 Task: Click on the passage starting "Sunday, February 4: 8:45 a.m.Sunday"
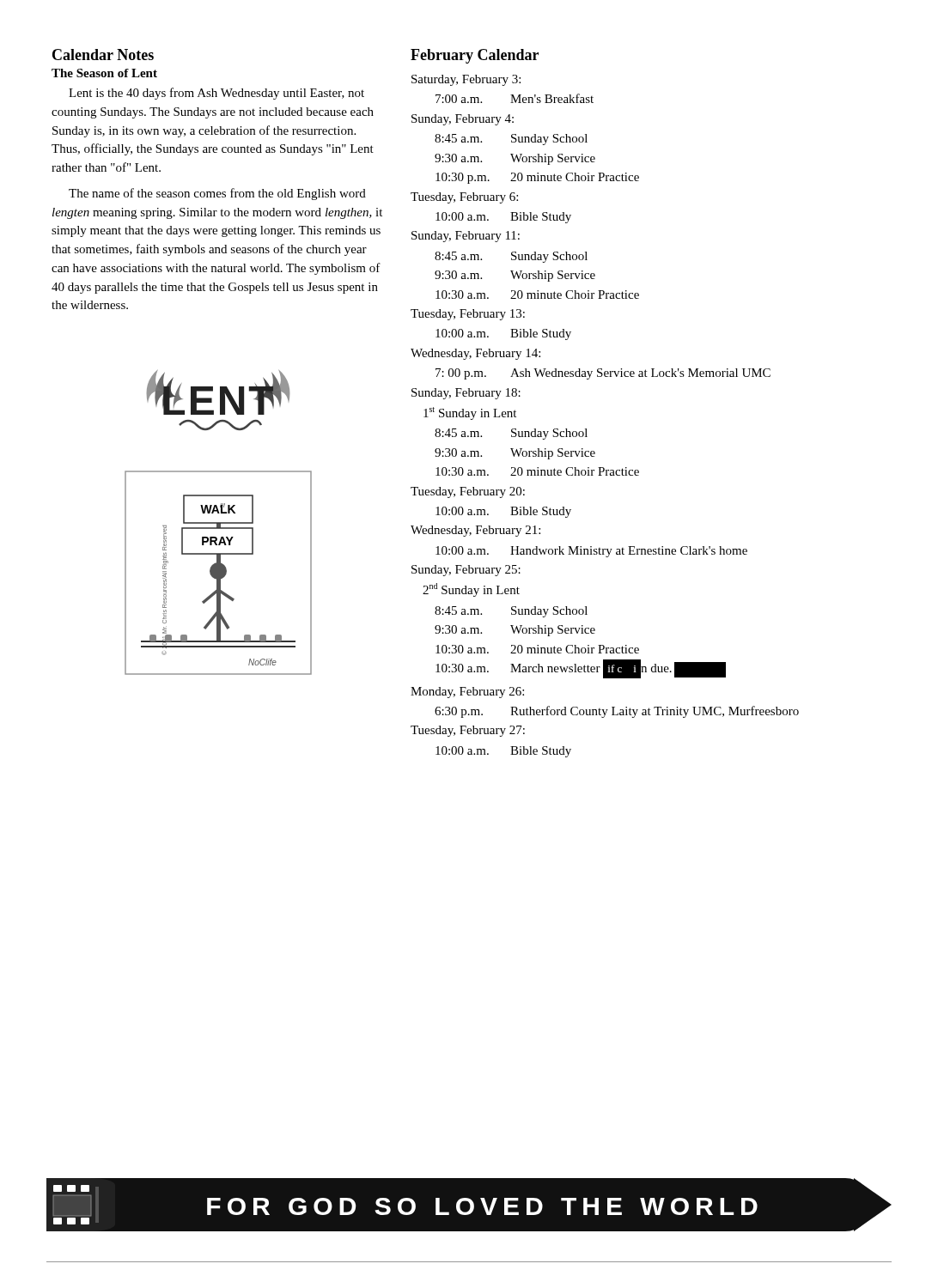(x=463, y=120)
